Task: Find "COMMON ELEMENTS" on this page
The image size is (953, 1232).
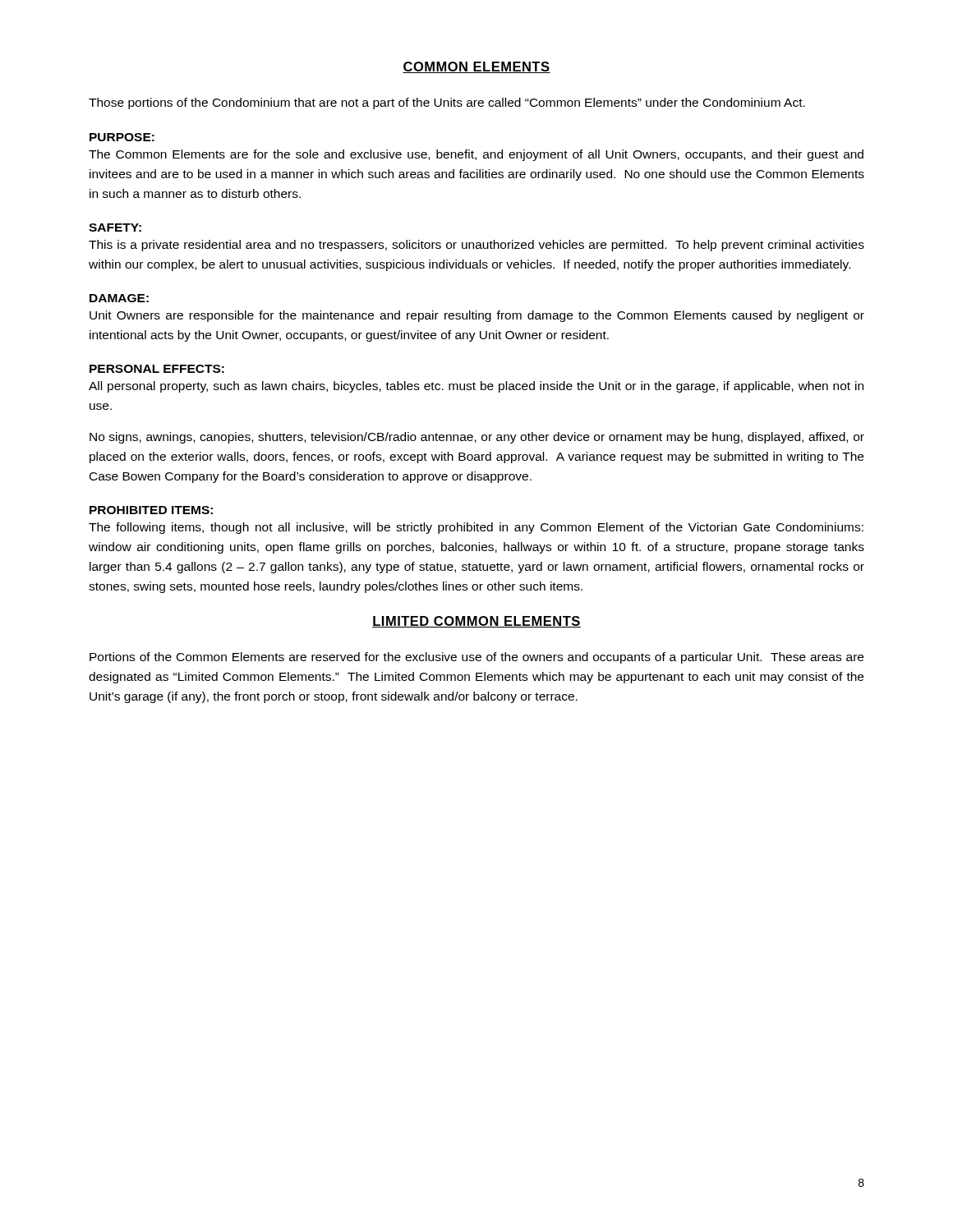Action: tap(476, 67)
